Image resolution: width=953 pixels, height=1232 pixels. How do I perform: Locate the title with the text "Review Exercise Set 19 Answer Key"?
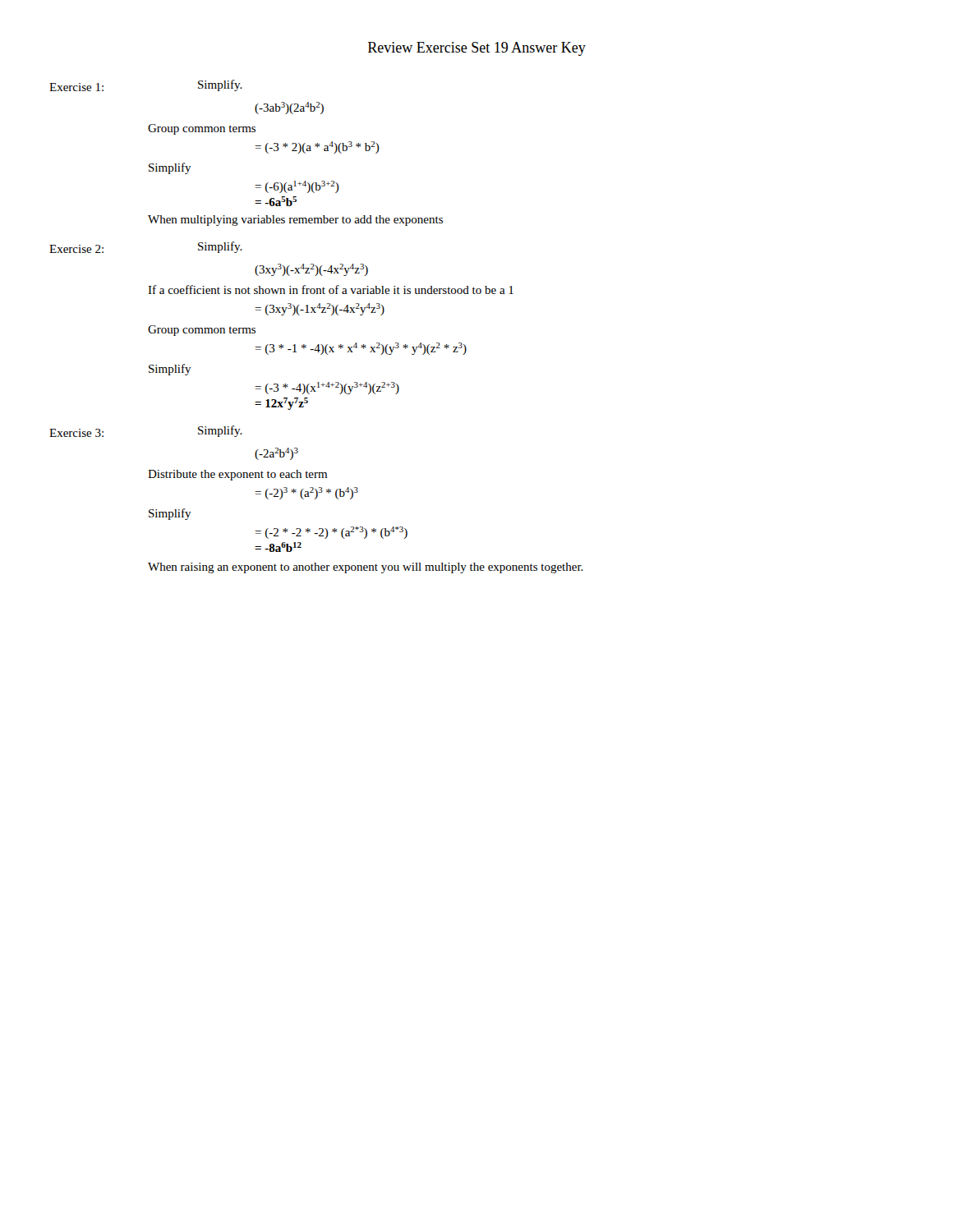tap(476, 48)
